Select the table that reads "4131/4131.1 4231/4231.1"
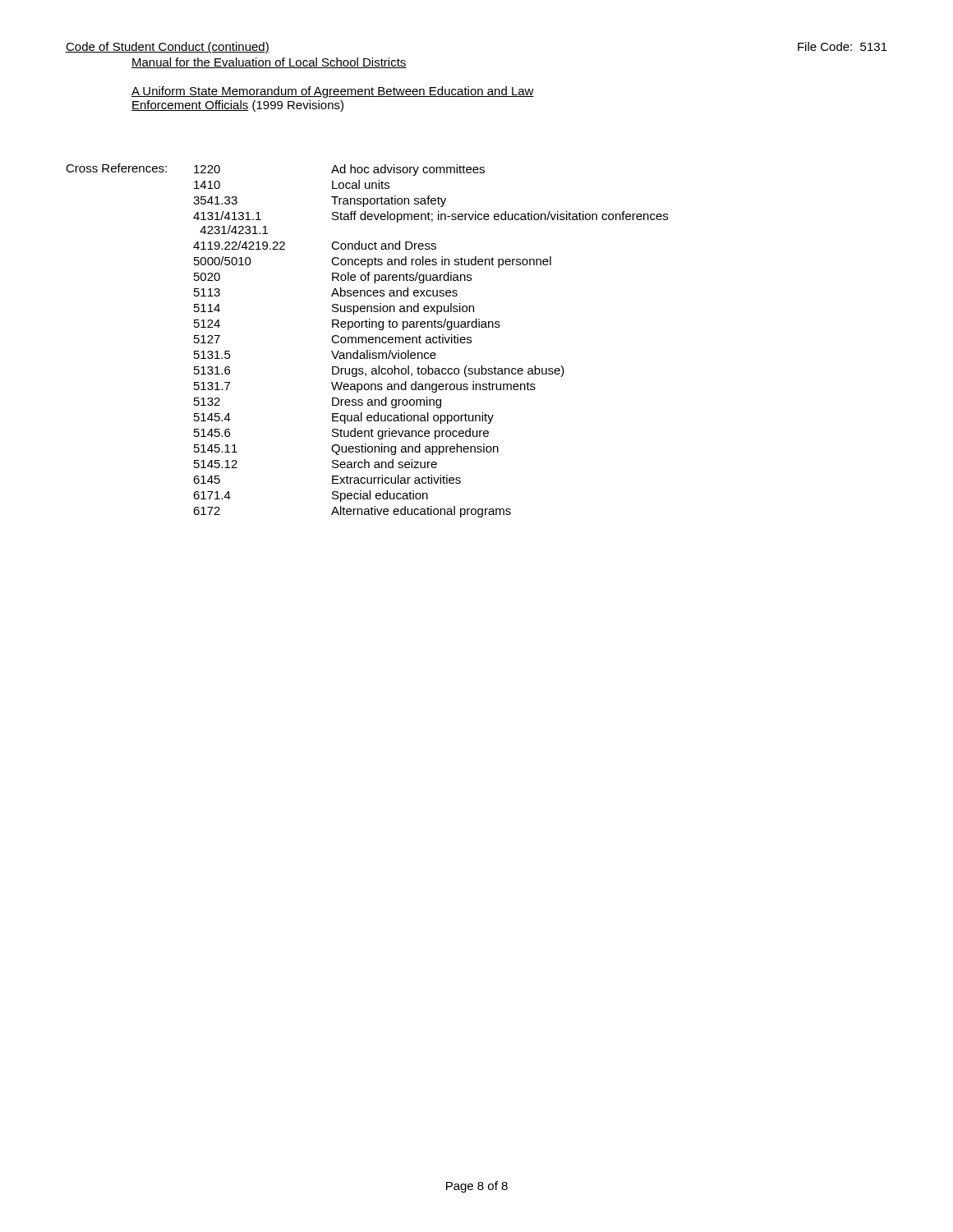 pyautogui.click(x=431, y=340)
